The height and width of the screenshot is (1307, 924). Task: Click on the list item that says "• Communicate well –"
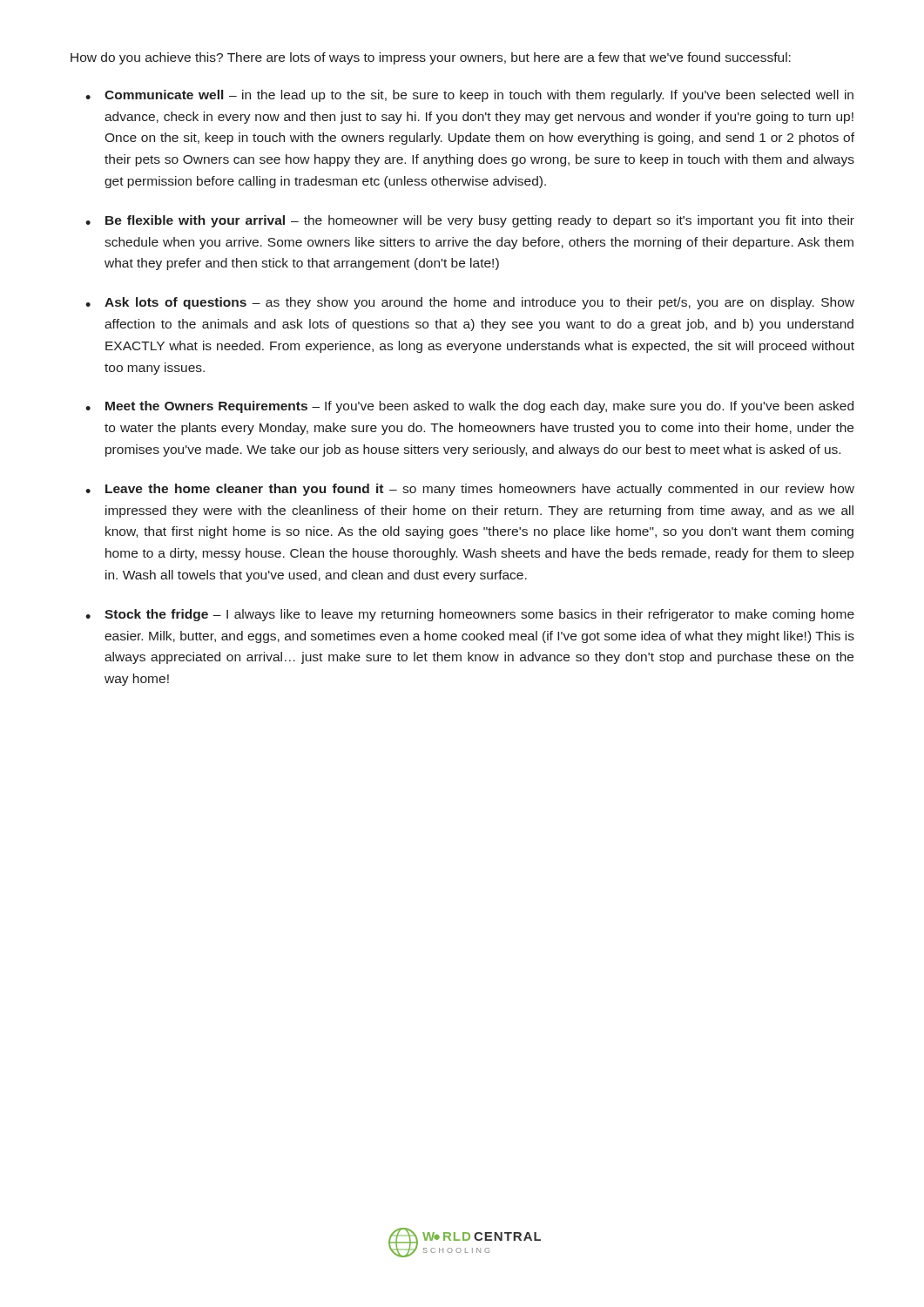click(470, 138)
